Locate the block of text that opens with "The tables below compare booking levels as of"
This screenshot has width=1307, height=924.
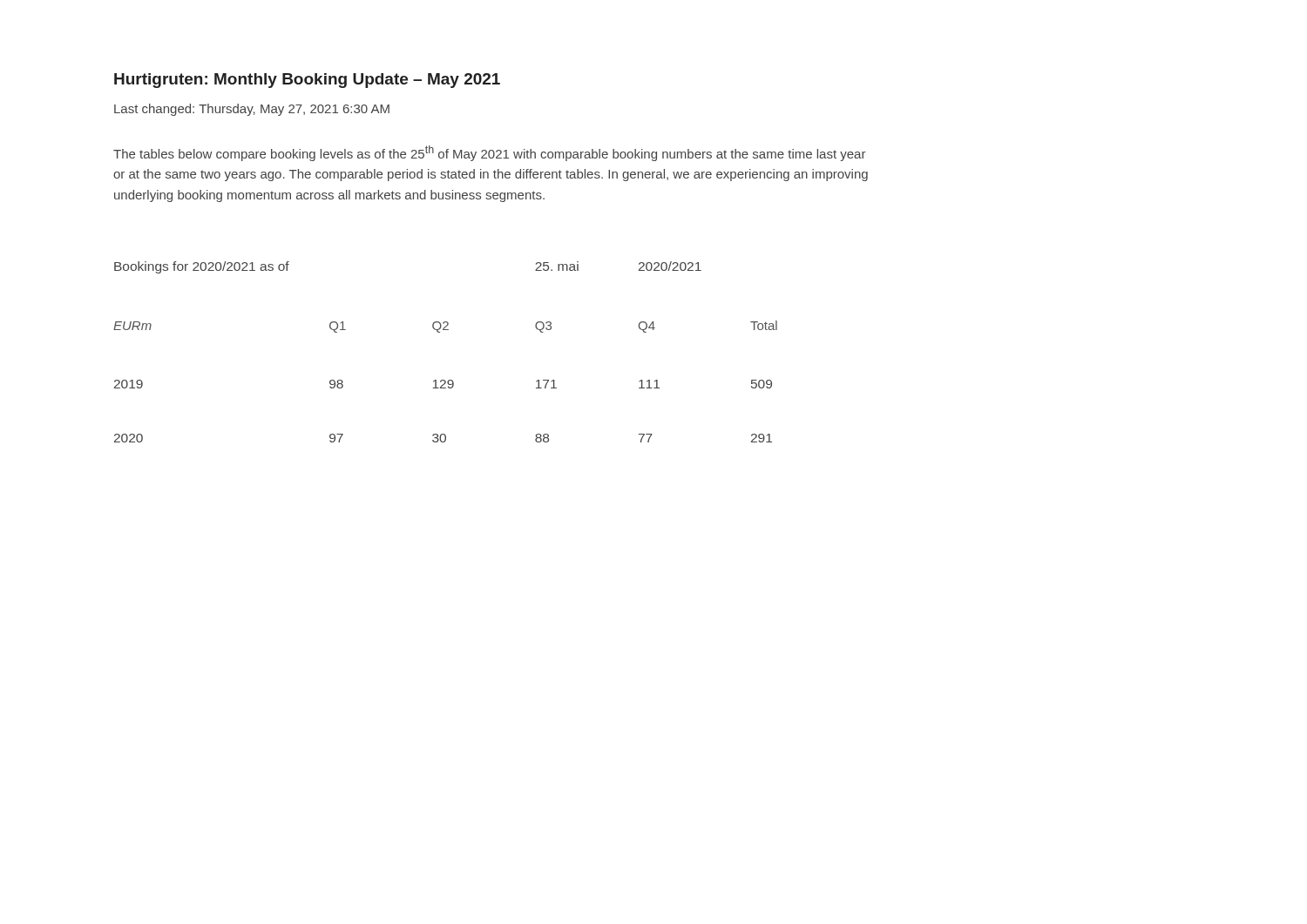[x=491, y=173]
